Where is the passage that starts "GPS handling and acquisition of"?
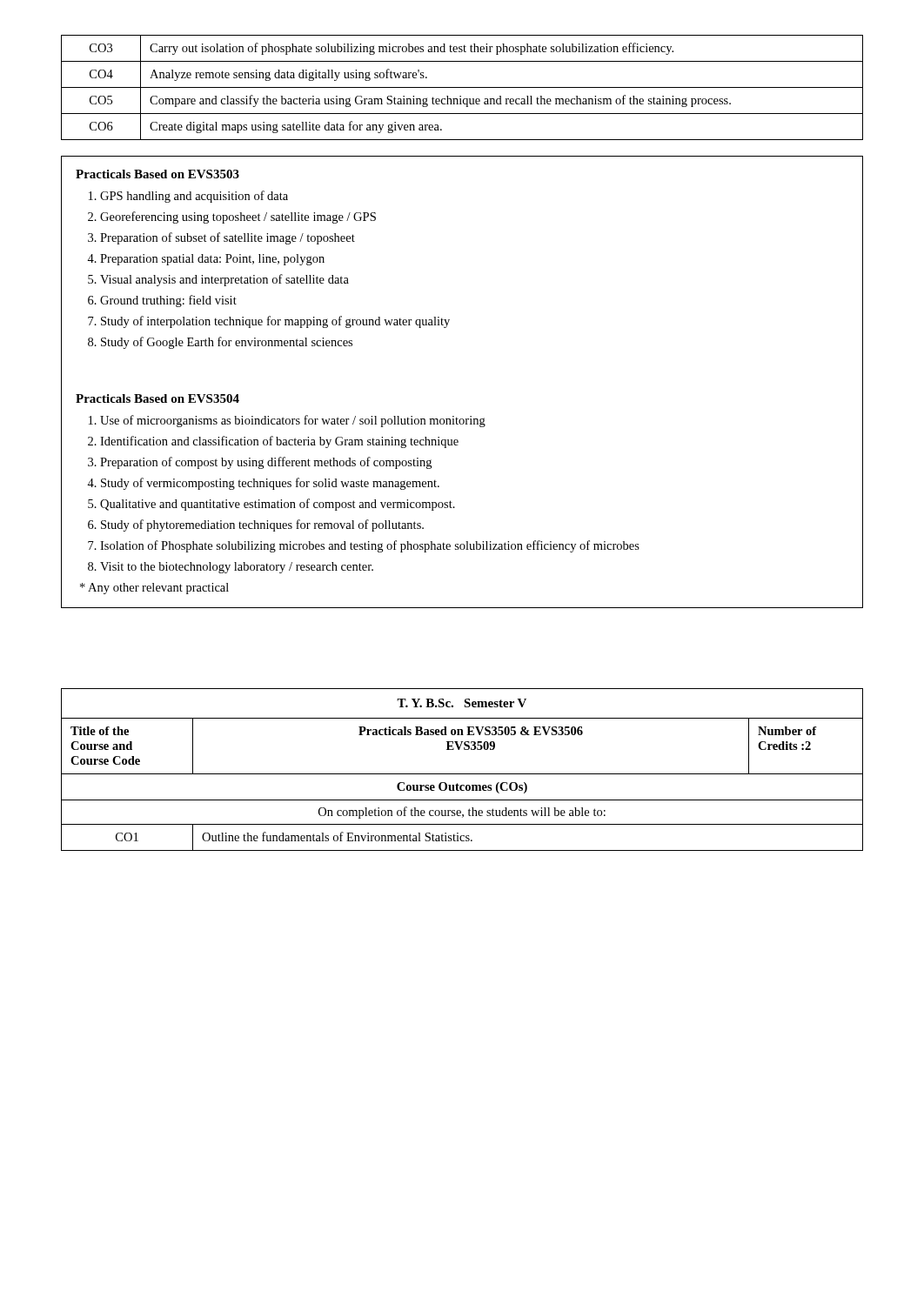 194,196
